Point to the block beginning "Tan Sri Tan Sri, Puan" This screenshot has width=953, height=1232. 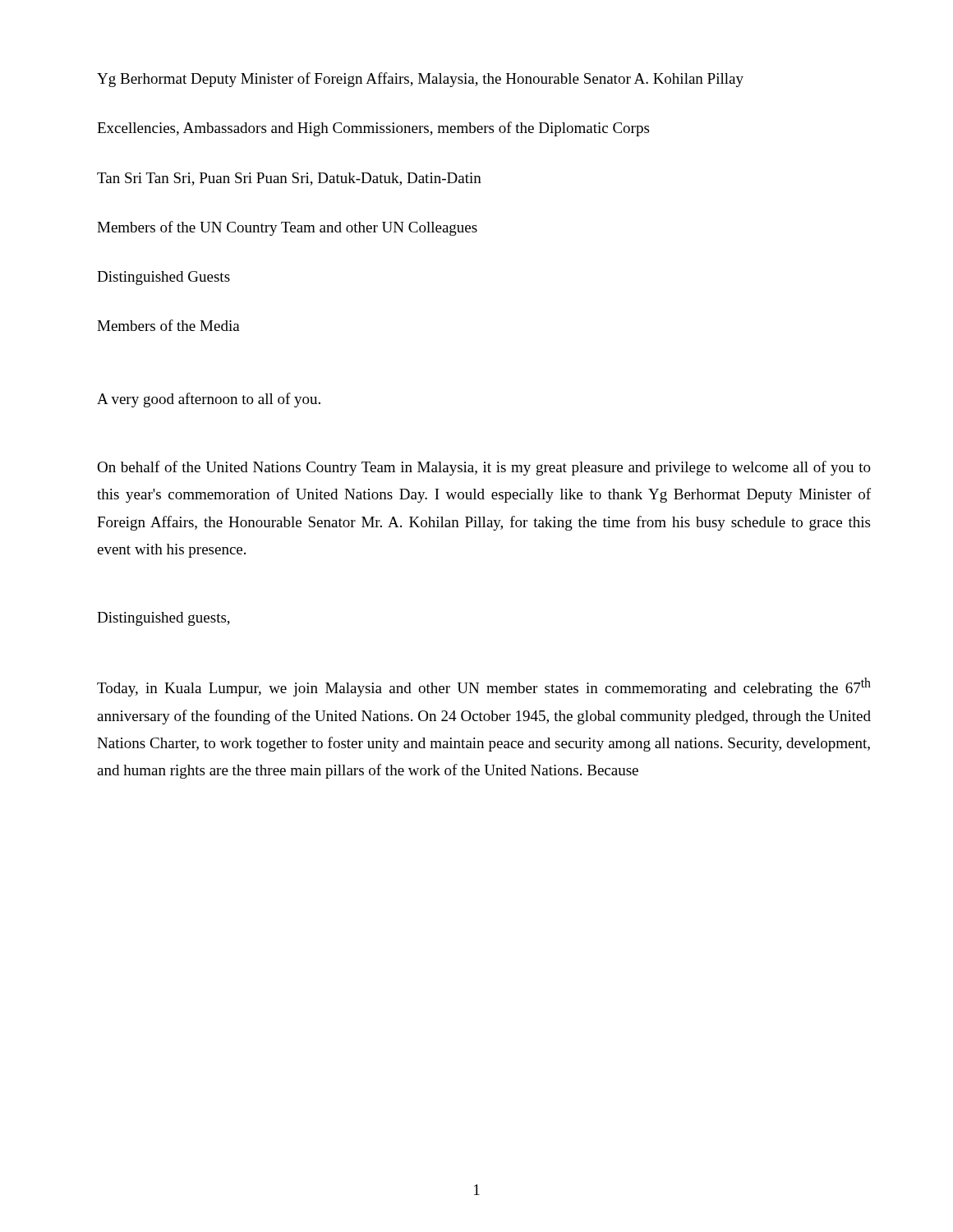(x=484, y=178)
